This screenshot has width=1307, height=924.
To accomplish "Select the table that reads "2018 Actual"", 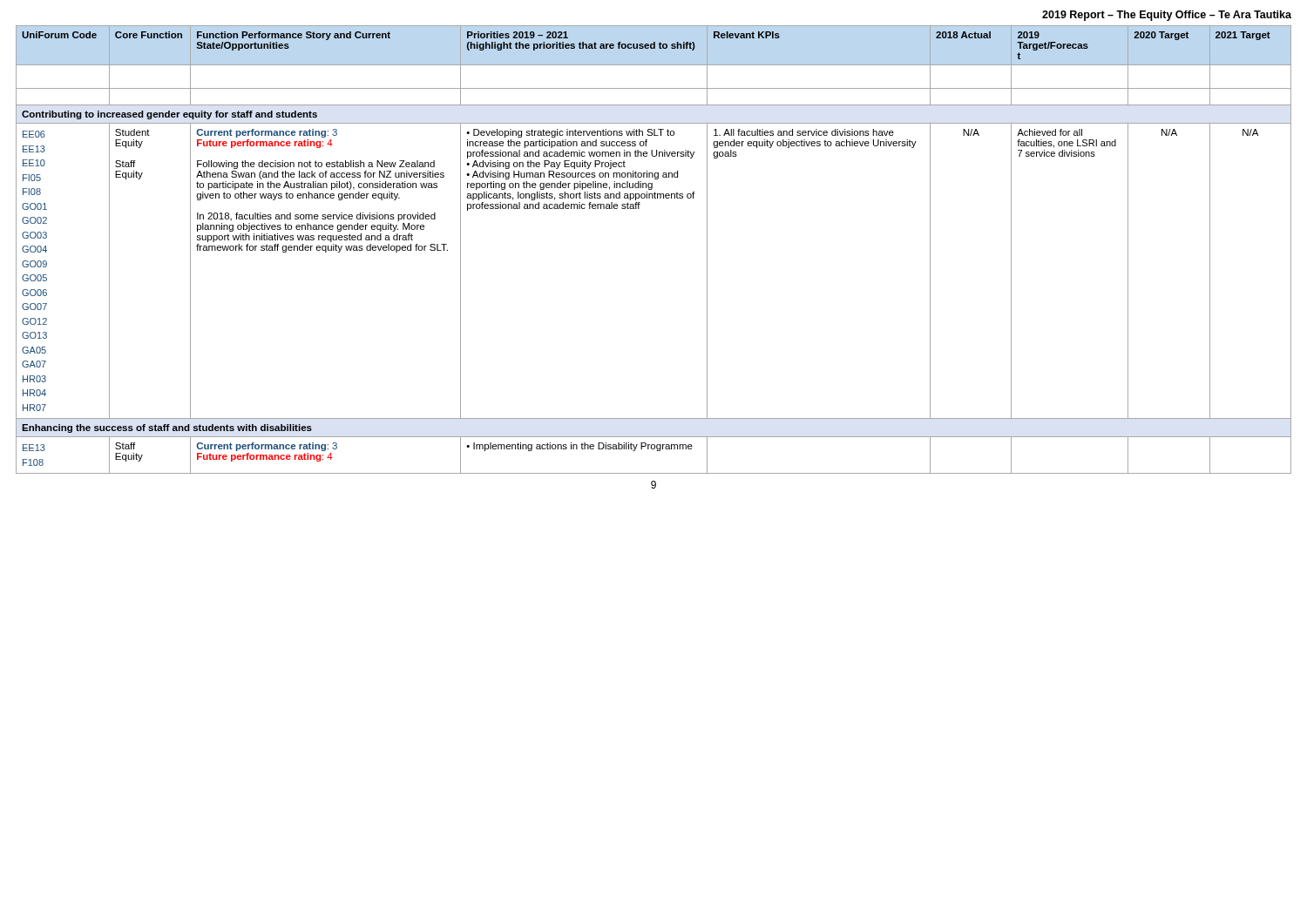I will [x=654, y=249].
